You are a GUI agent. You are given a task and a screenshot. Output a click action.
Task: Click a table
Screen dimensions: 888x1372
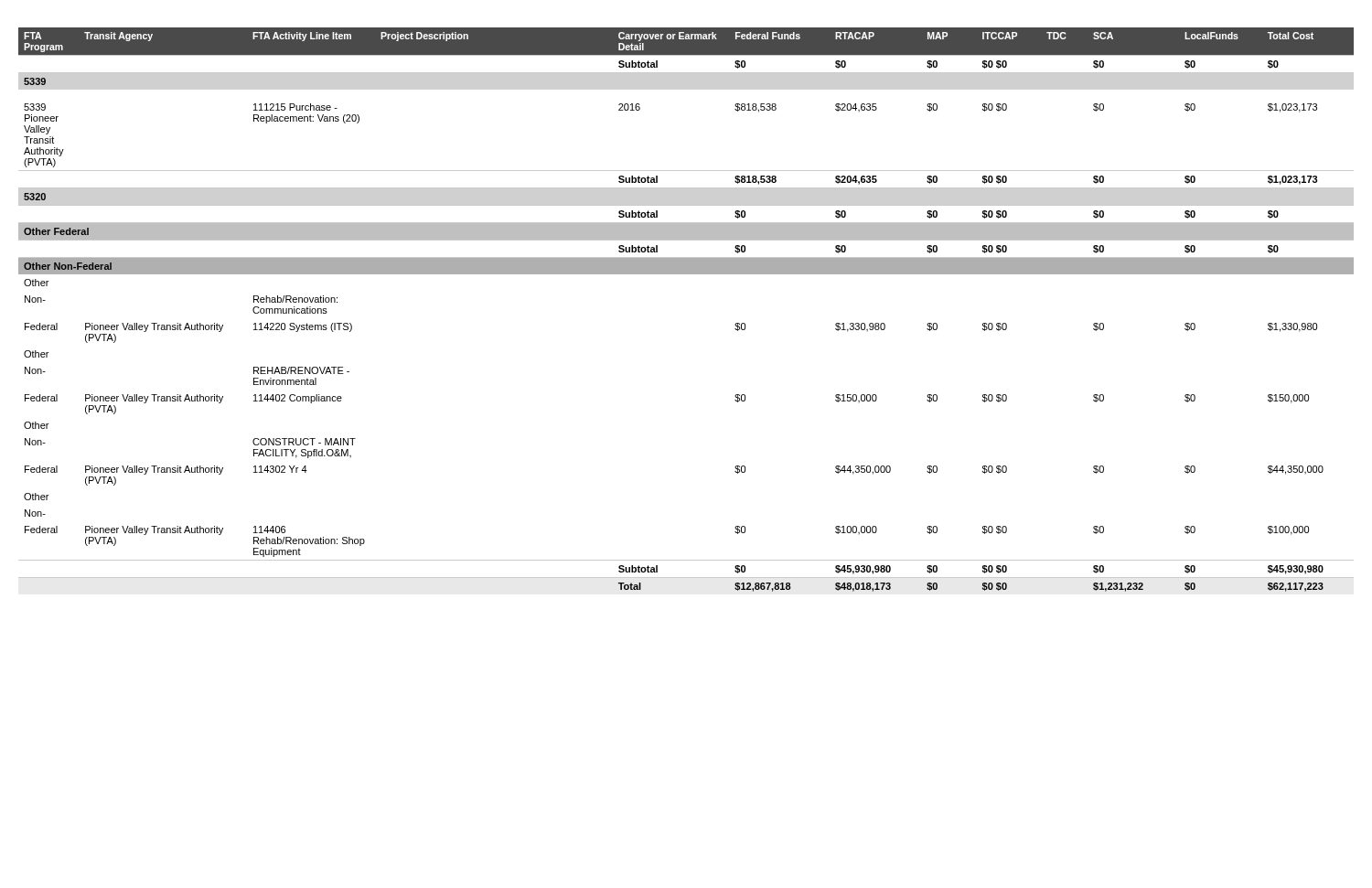tap(686, 311)
